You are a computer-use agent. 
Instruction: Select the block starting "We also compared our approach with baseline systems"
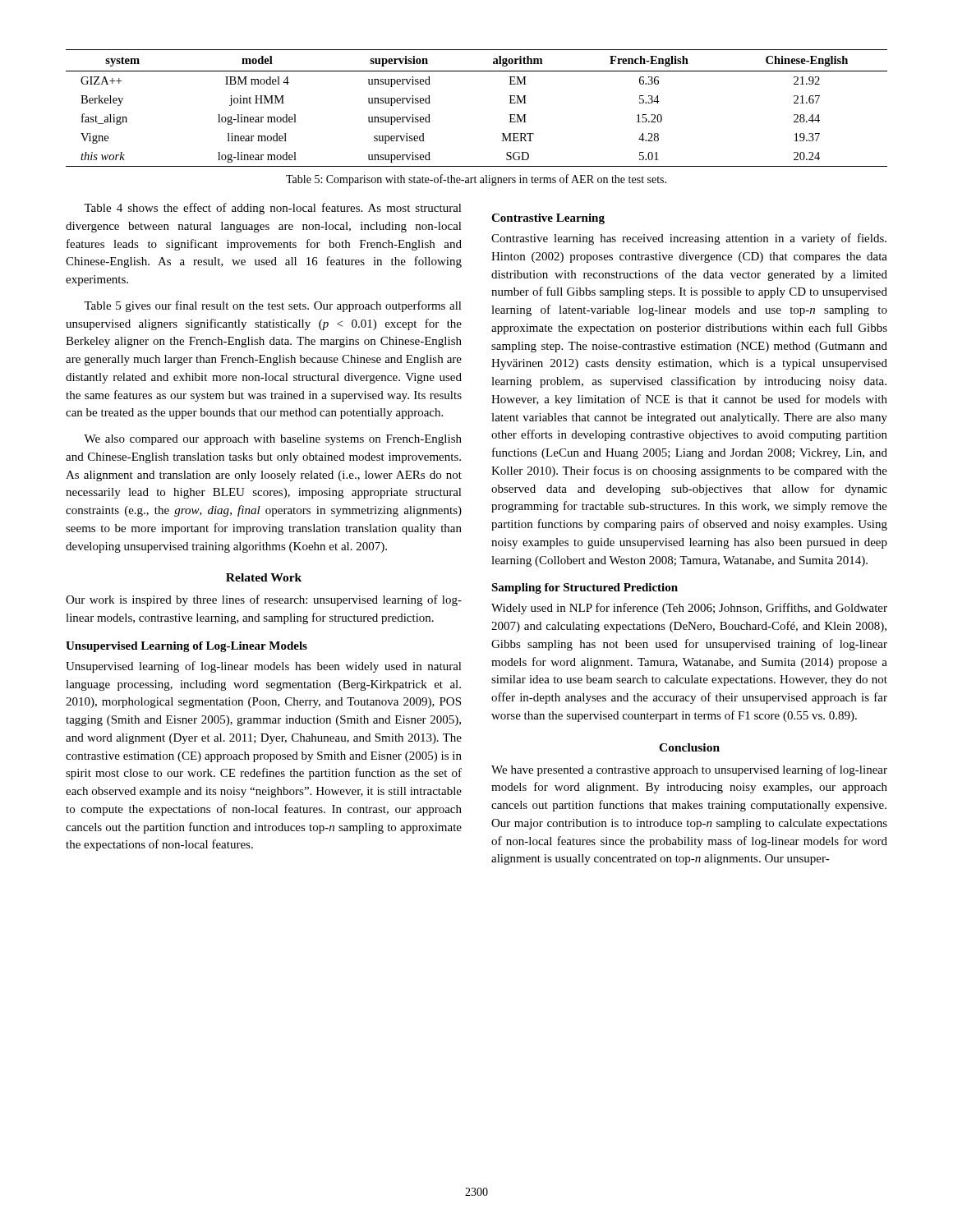tap(264, 493)
